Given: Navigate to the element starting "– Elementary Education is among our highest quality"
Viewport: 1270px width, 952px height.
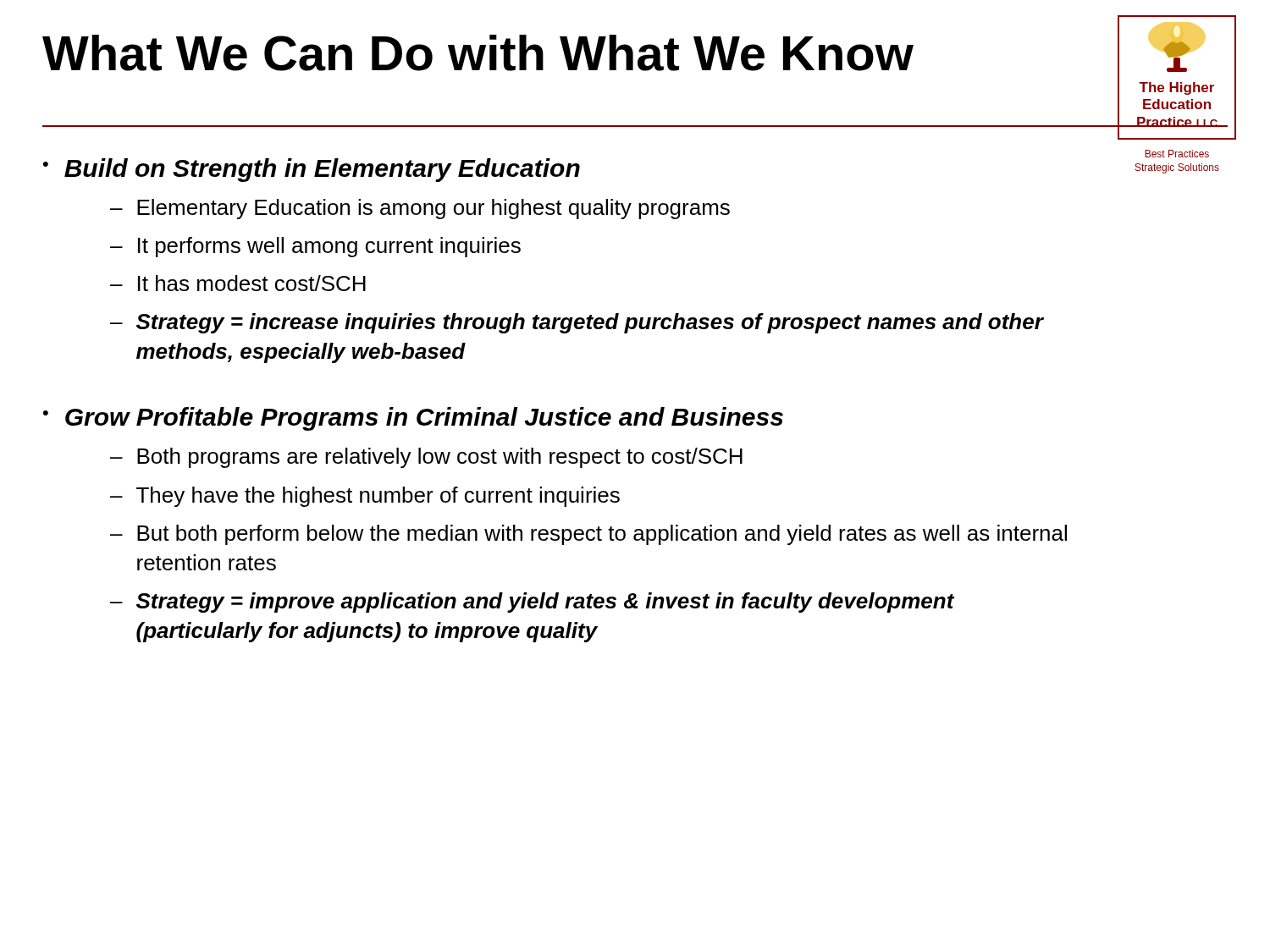Looking at the screenshot, I should [420, 208].
